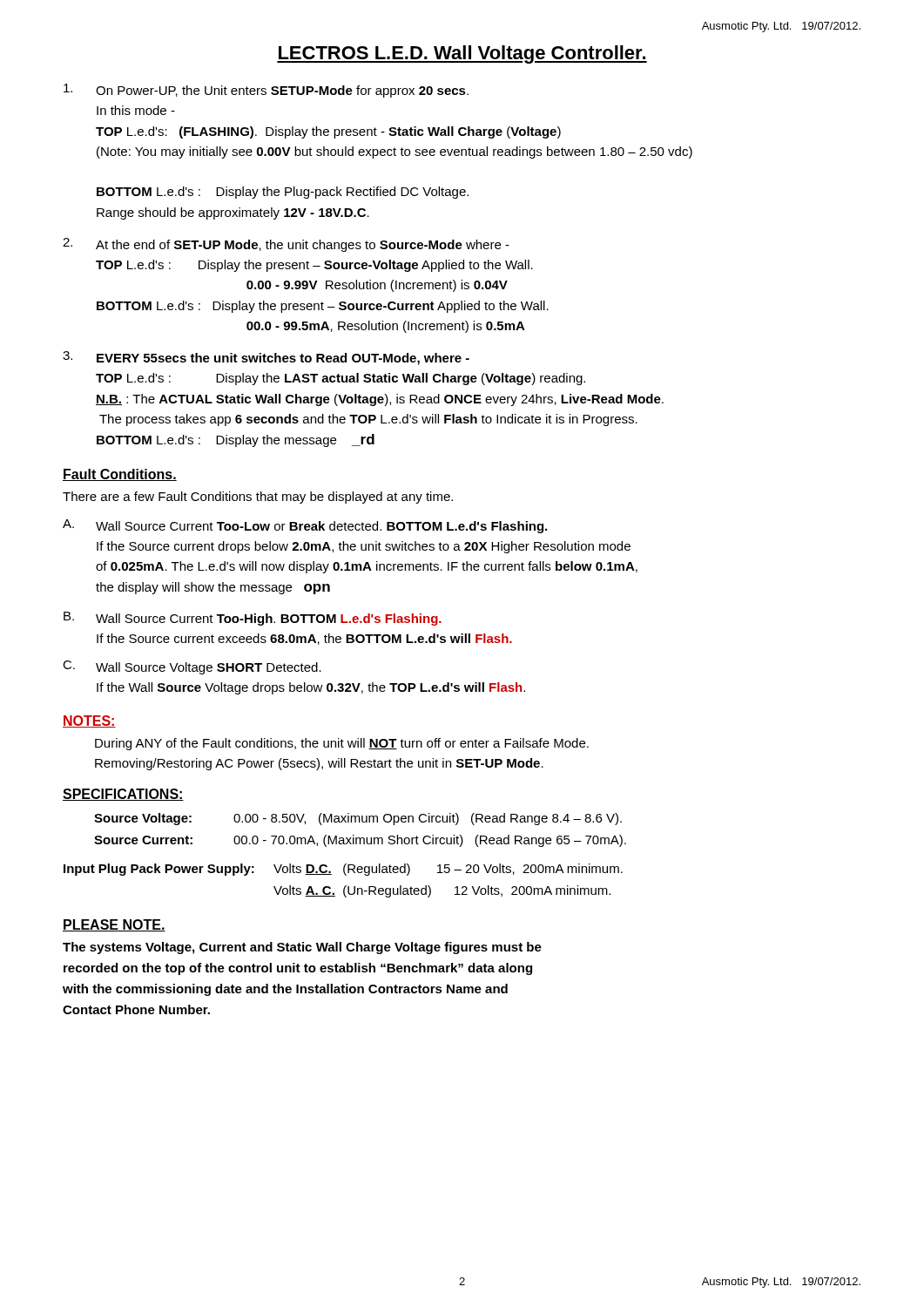Point to the passage starting "2. At the"
This screenshot has width=924, height=1307.
click(x=462, y=285)
